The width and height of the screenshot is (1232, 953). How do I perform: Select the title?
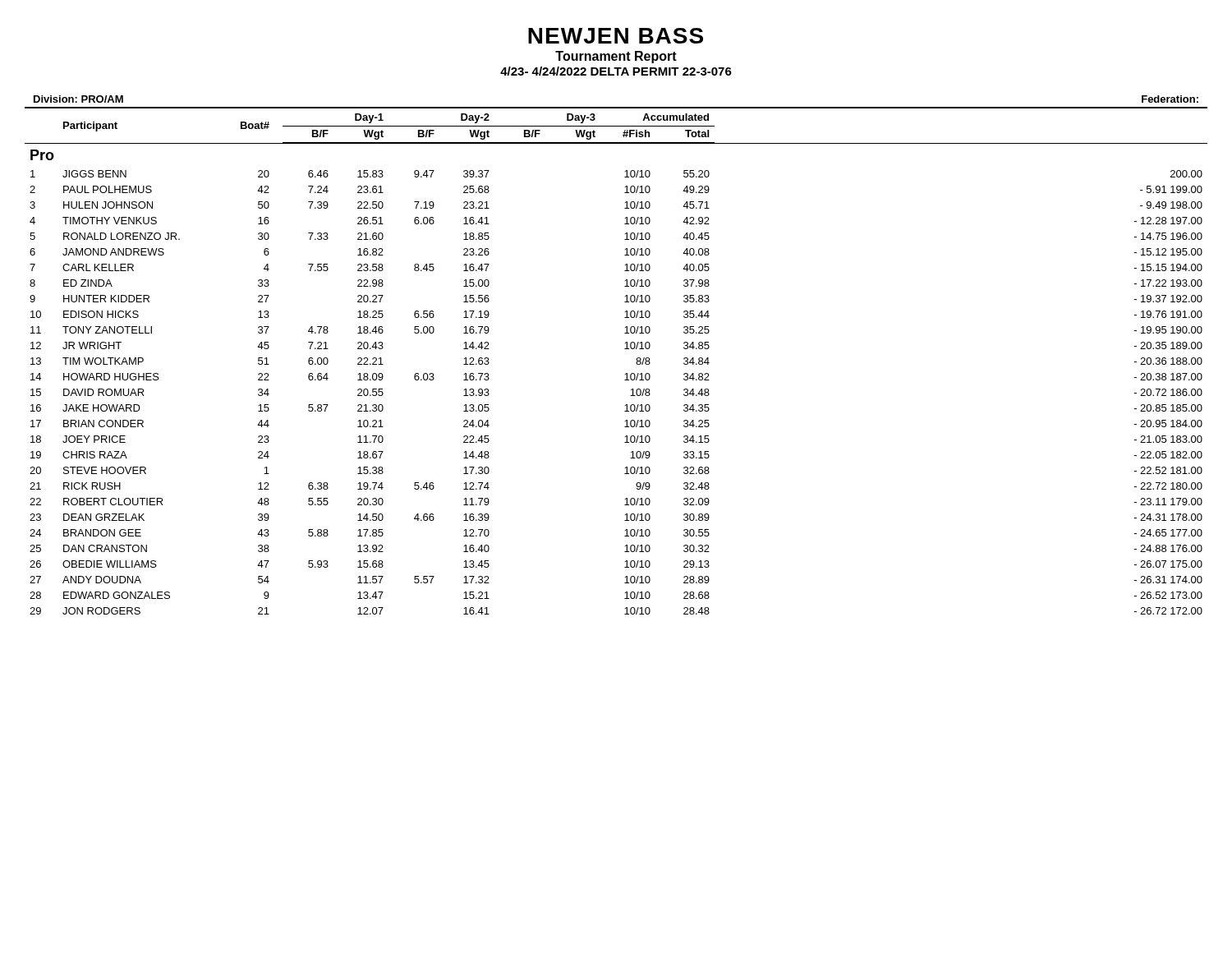tap(616, 51)
